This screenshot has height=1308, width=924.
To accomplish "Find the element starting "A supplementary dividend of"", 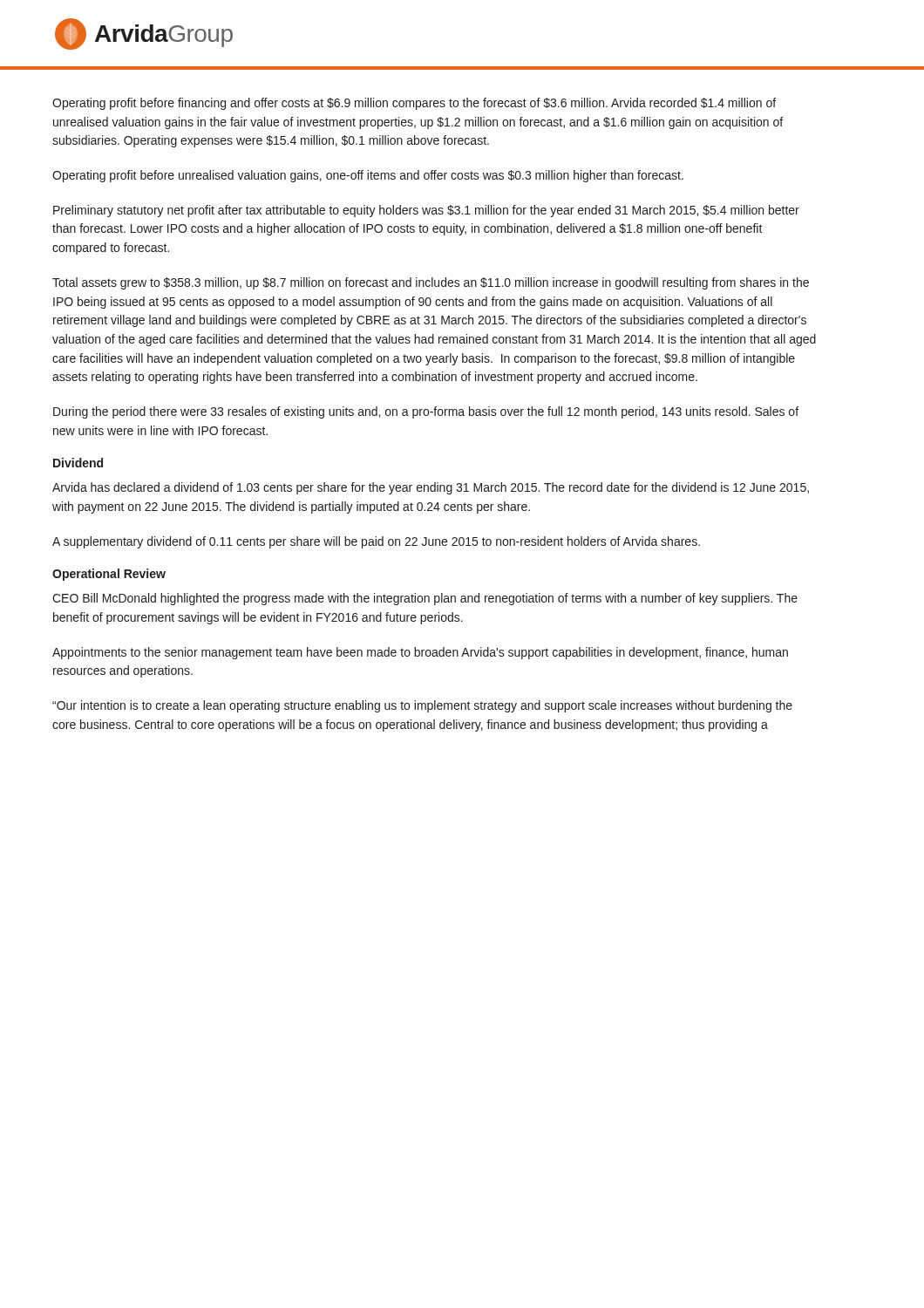I will click(377, 541).
